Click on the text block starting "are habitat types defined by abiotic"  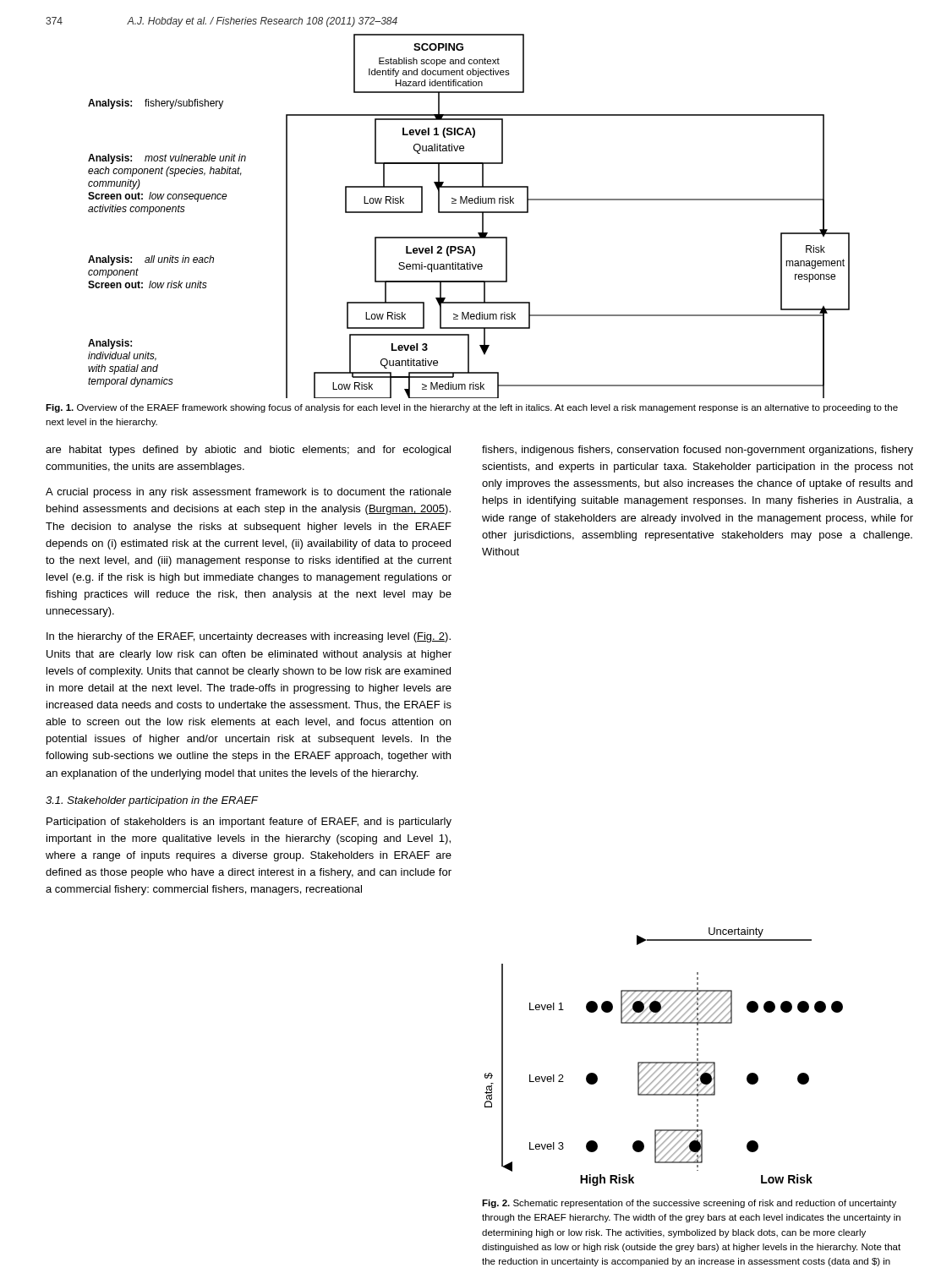249,458
